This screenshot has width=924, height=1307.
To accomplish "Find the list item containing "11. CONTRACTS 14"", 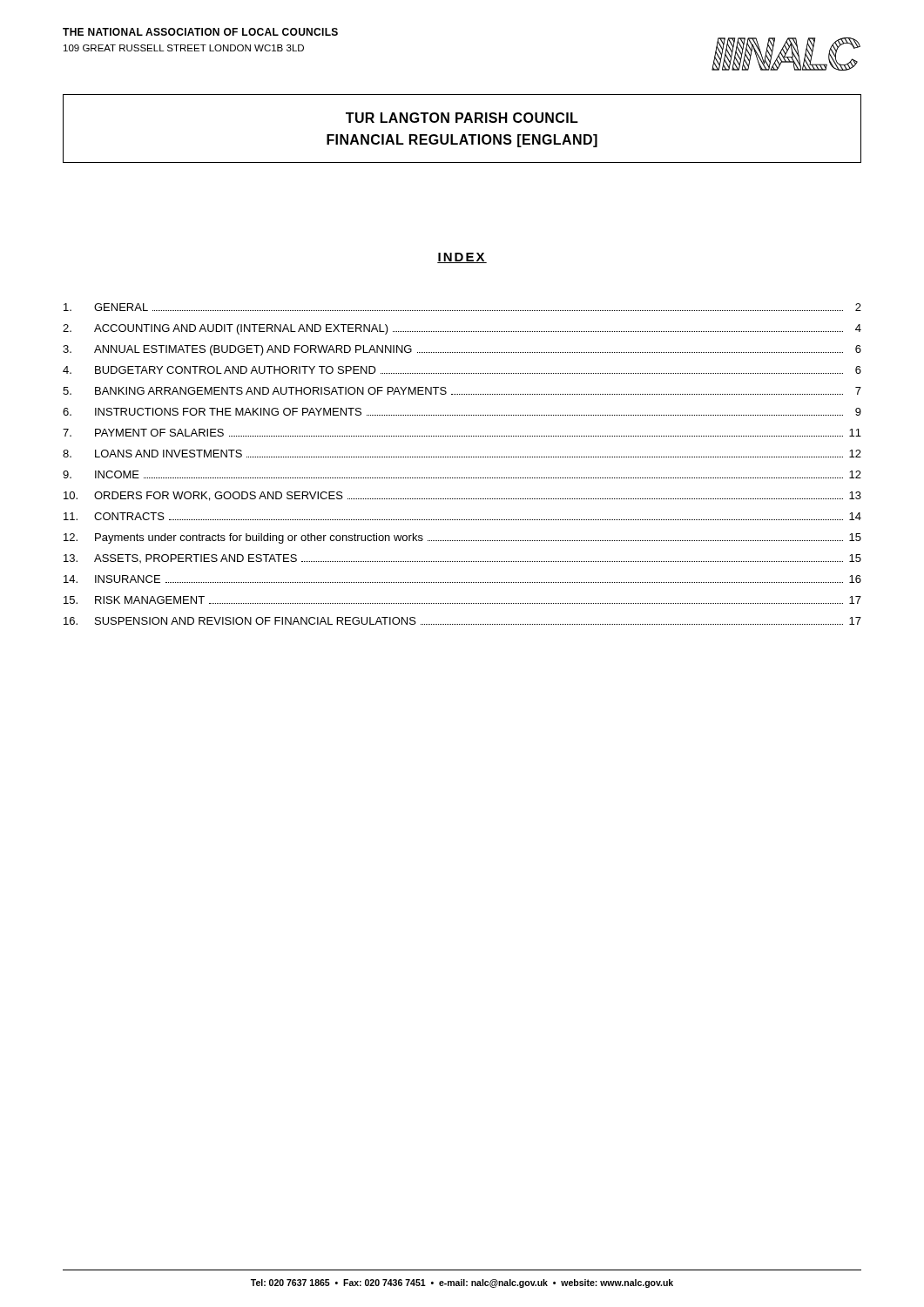I will point(462,516).
